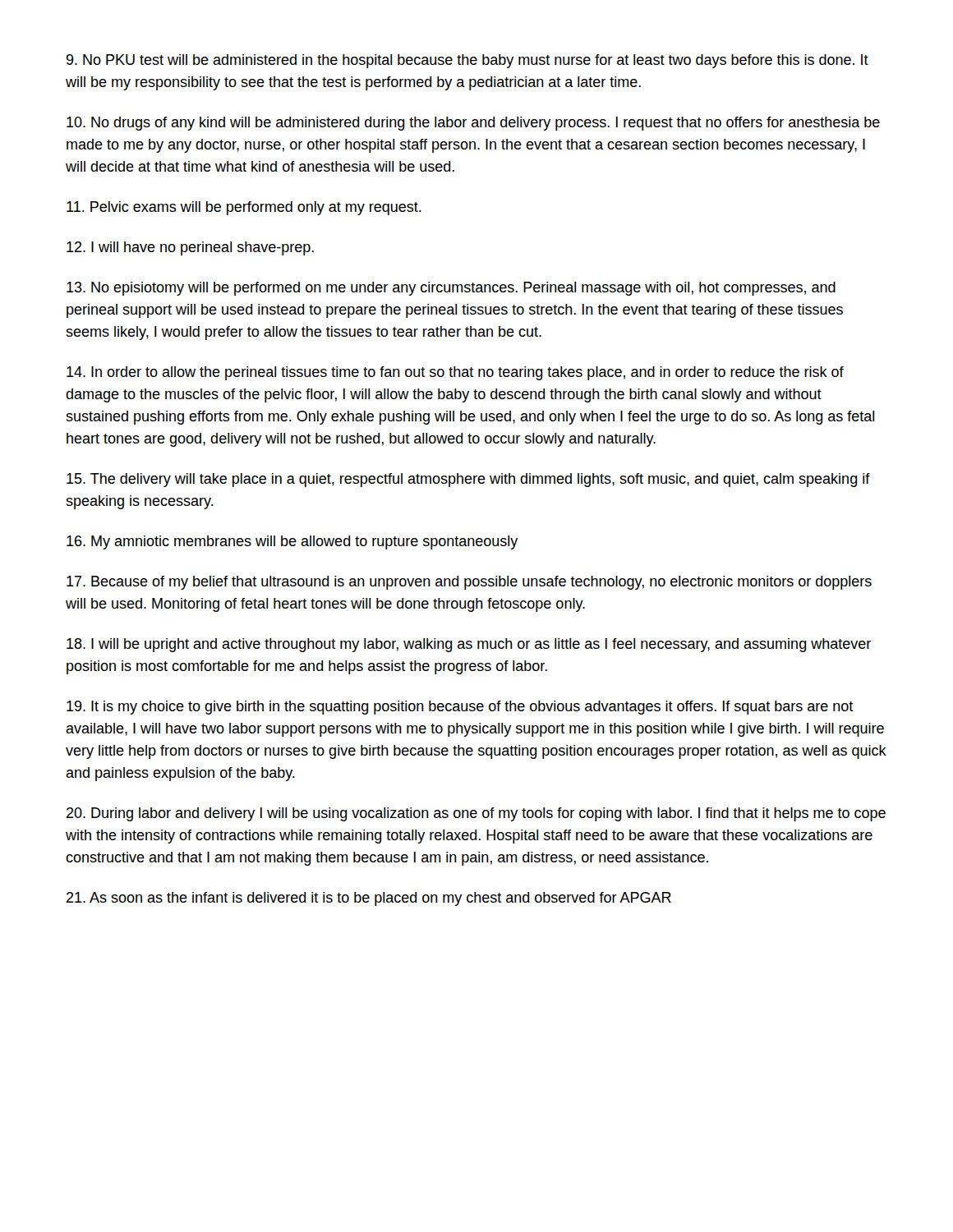Screen dimensions: 1232x953
Task: Point to the text starting "21. As soon as"
Action: (x=369, y=898)
